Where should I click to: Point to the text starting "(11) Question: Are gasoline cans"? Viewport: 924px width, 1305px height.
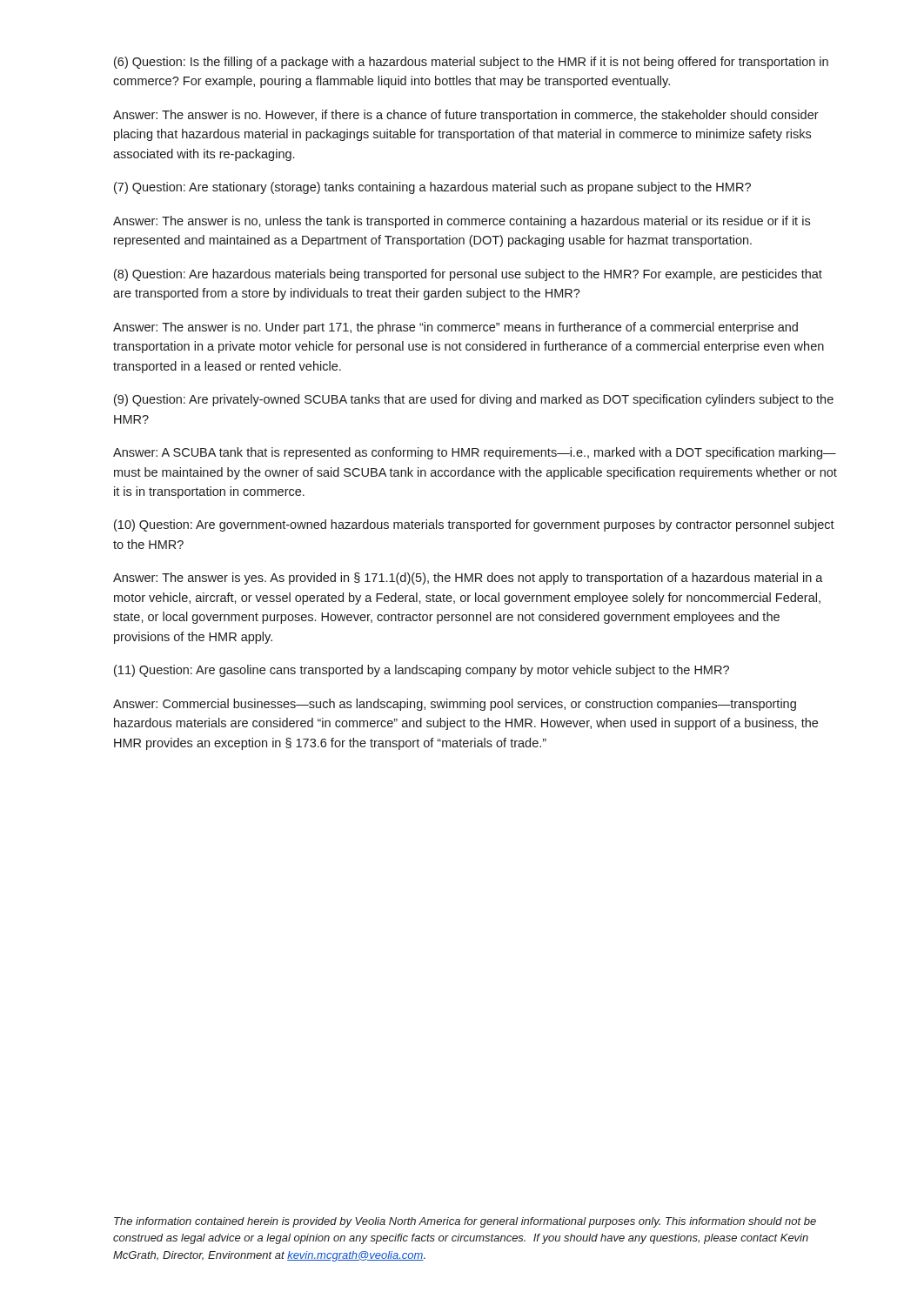point(421,670)
